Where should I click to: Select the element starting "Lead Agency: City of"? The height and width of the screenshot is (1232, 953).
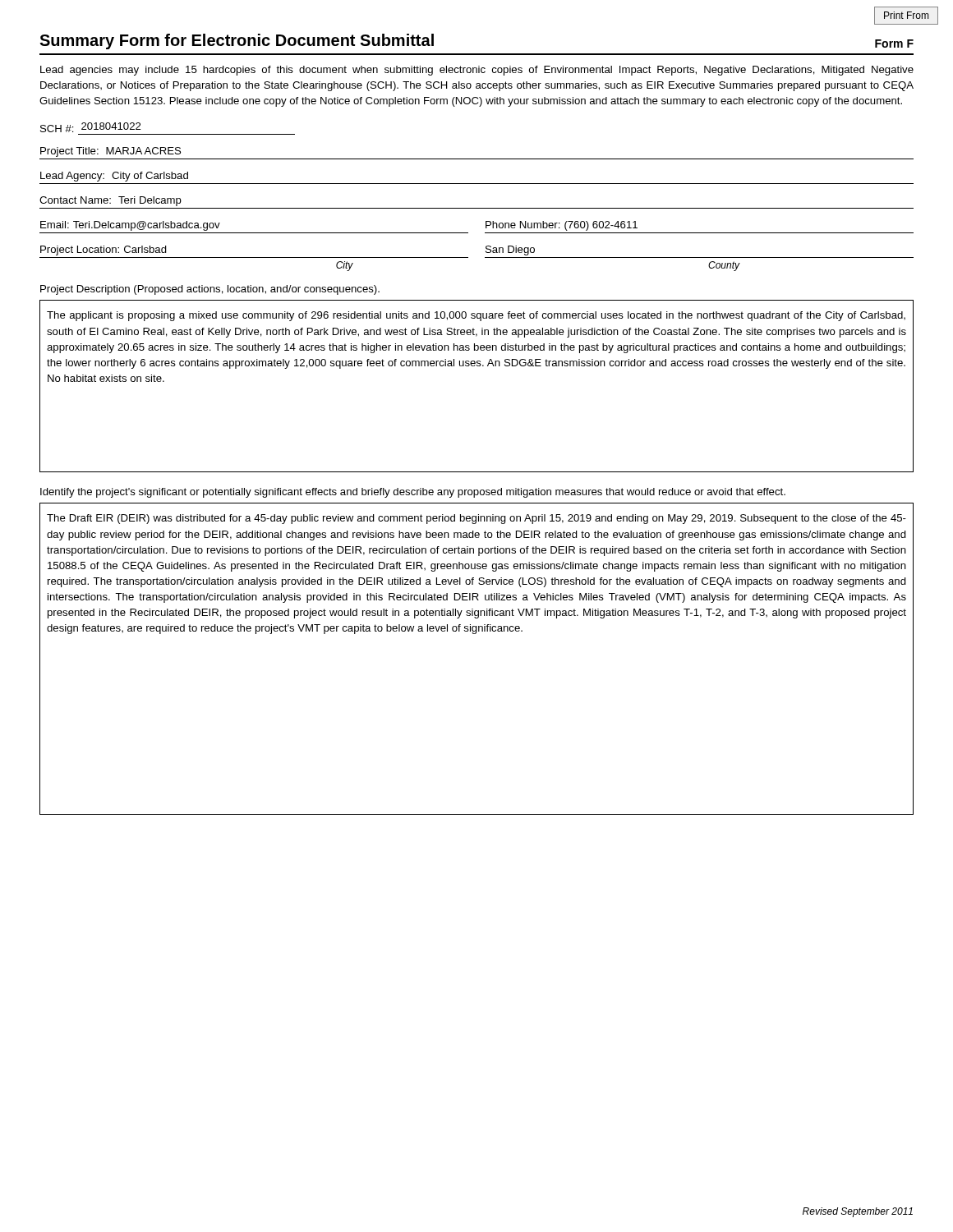pyautogui.click(x=476, y=176)
